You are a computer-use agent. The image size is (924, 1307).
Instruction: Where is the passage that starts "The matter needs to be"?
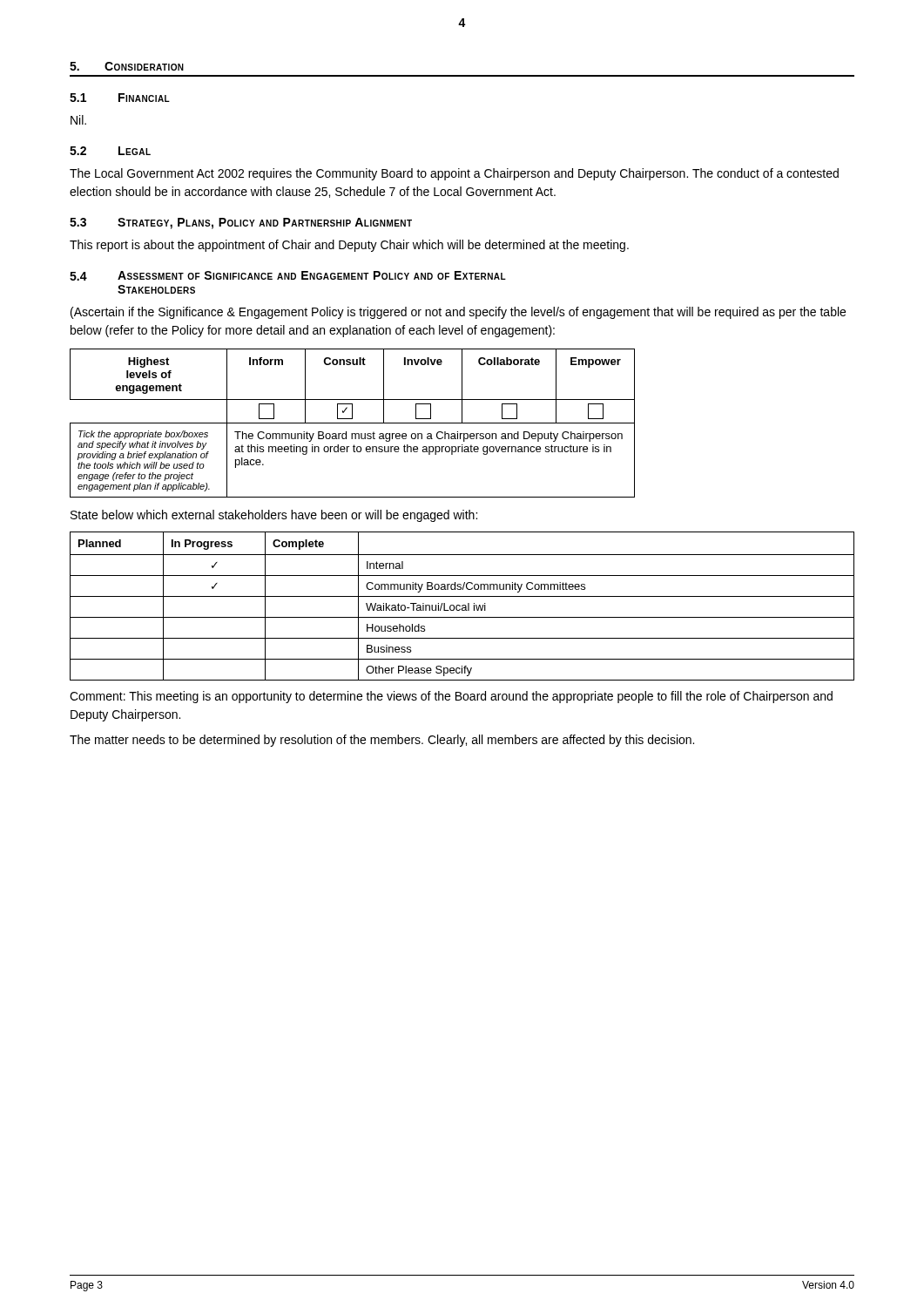pyautogui.click(x=383, y=740)
